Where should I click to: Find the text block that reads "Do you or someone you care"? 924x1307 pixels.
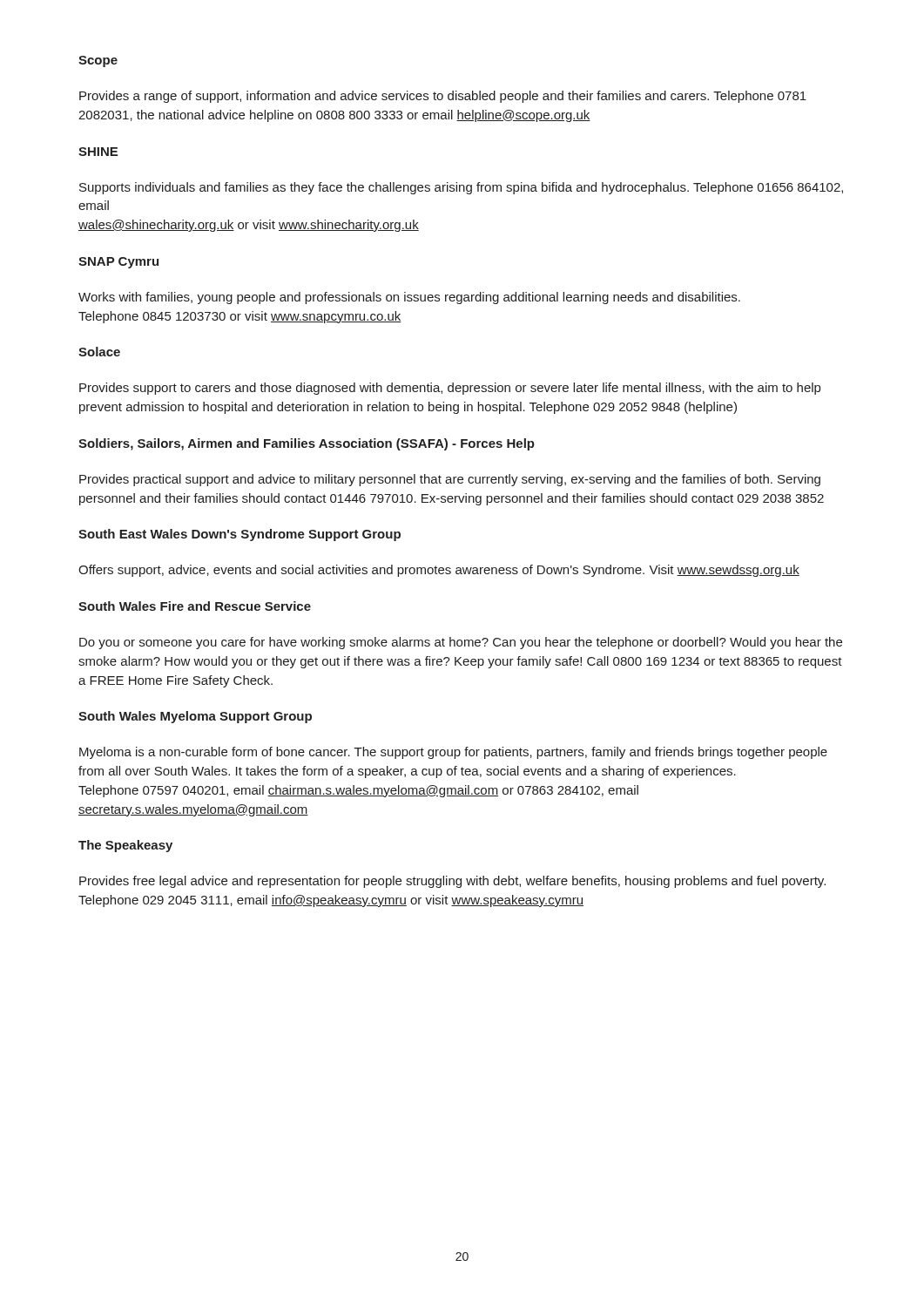pyautogui.click(x=462, y=661)
